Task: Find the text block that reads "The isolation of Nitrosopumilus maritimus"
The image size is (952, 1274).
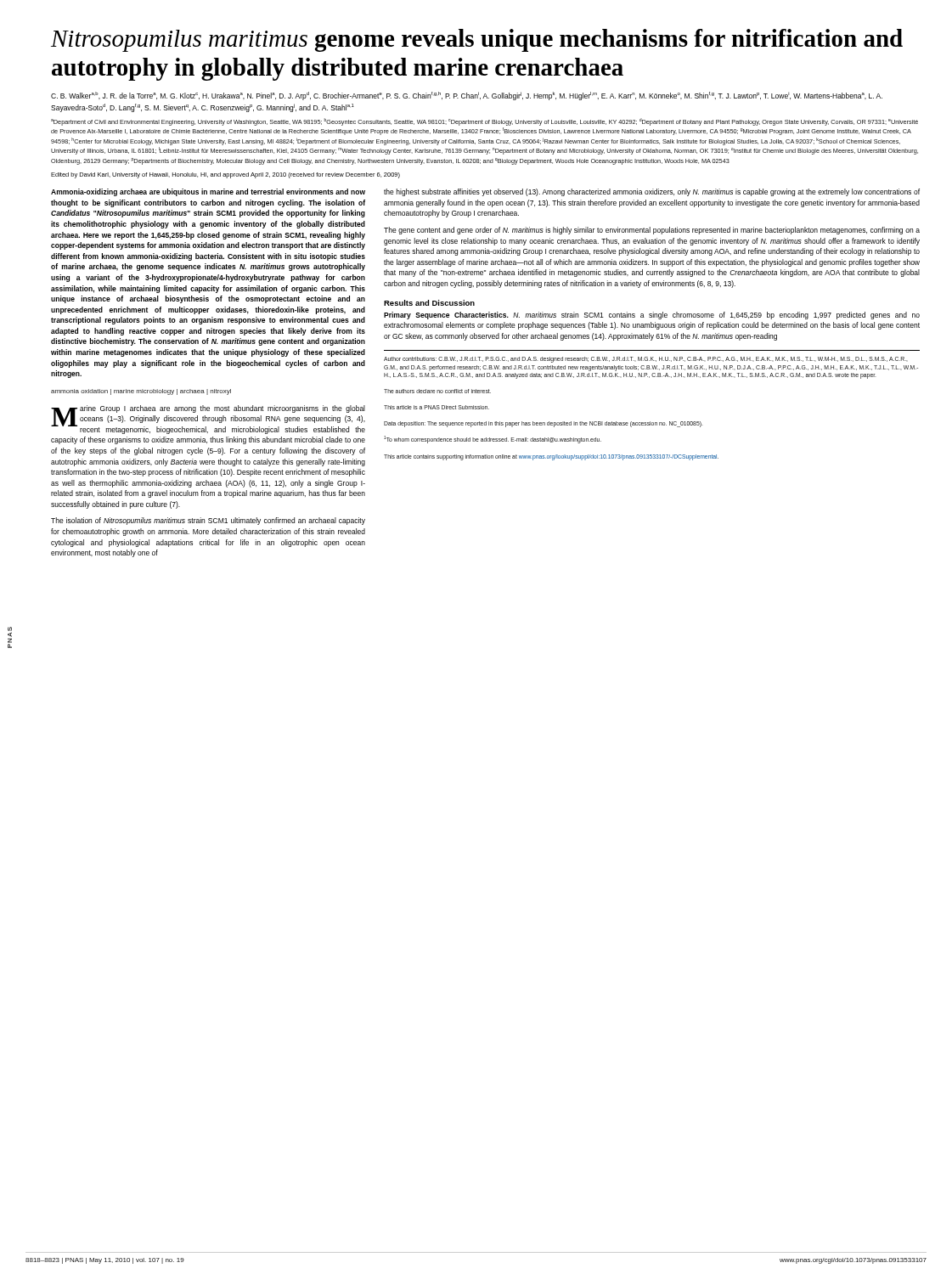Action: (x=208, y=537)
